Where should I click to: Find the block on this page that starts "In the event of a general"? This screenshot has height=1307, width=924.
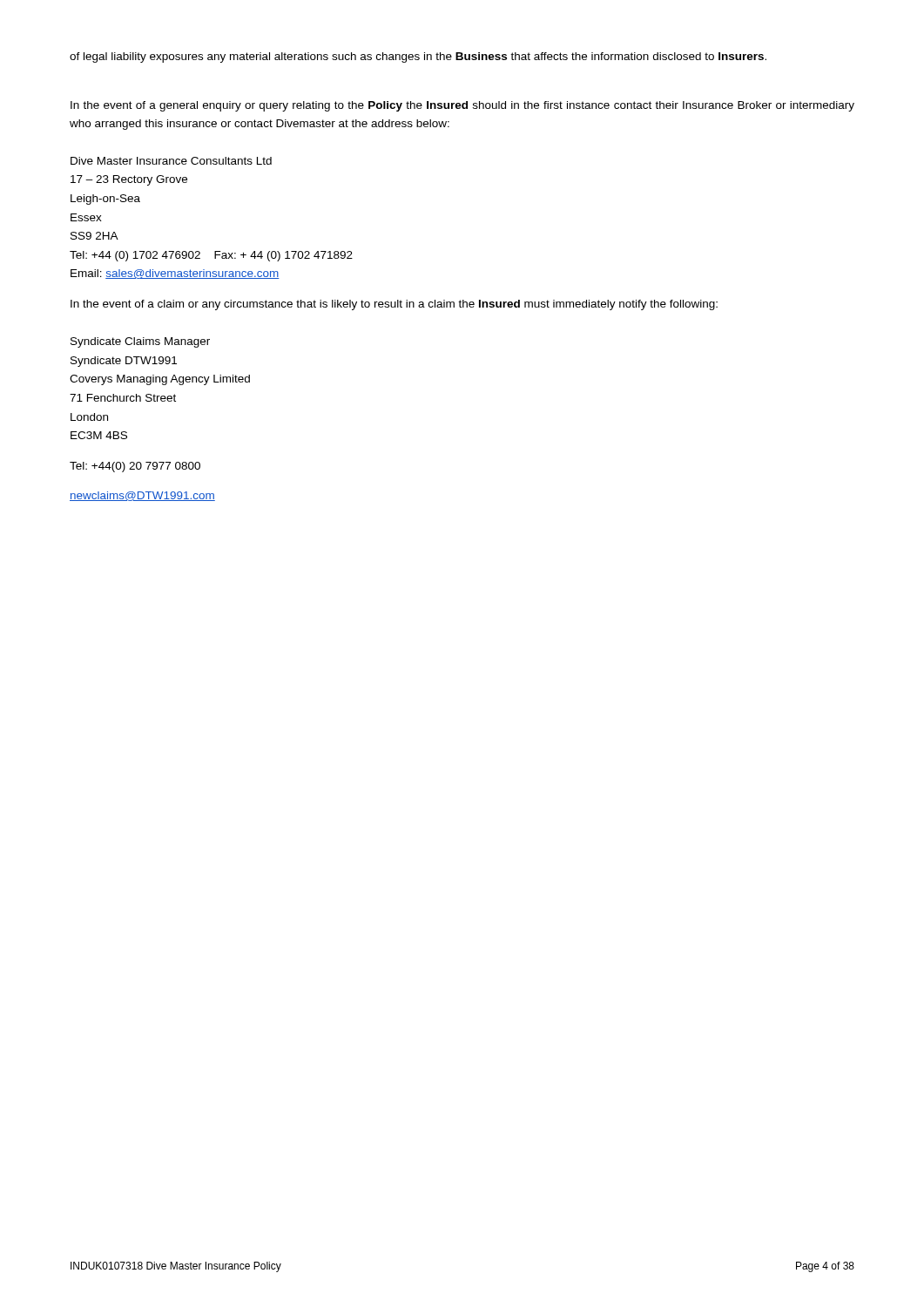462,114
